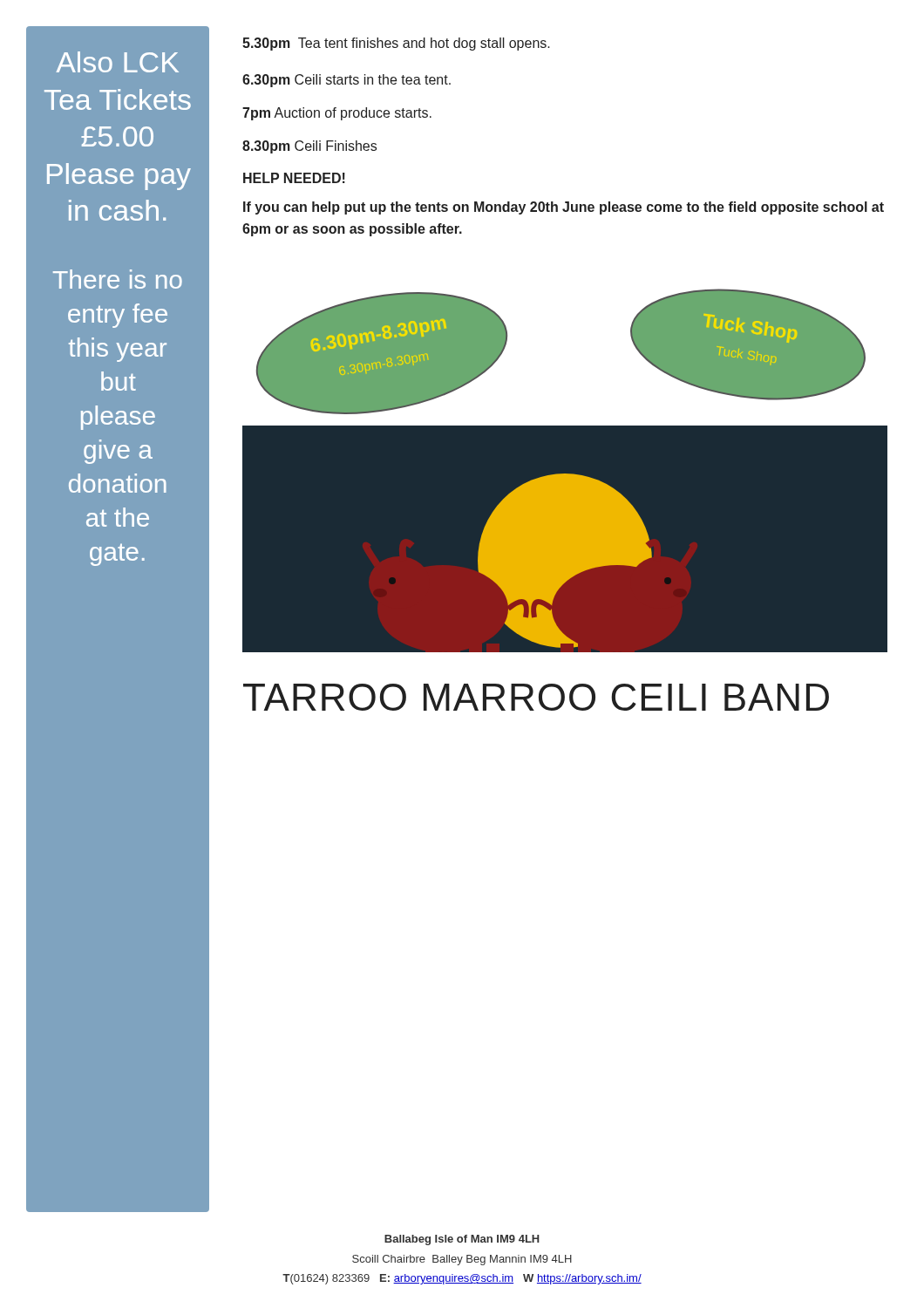This screenshot has width=924, height=1308.
Task: Find the region starting "6.30pm Ceili starts in the"
Action: [x=347, y=80]
